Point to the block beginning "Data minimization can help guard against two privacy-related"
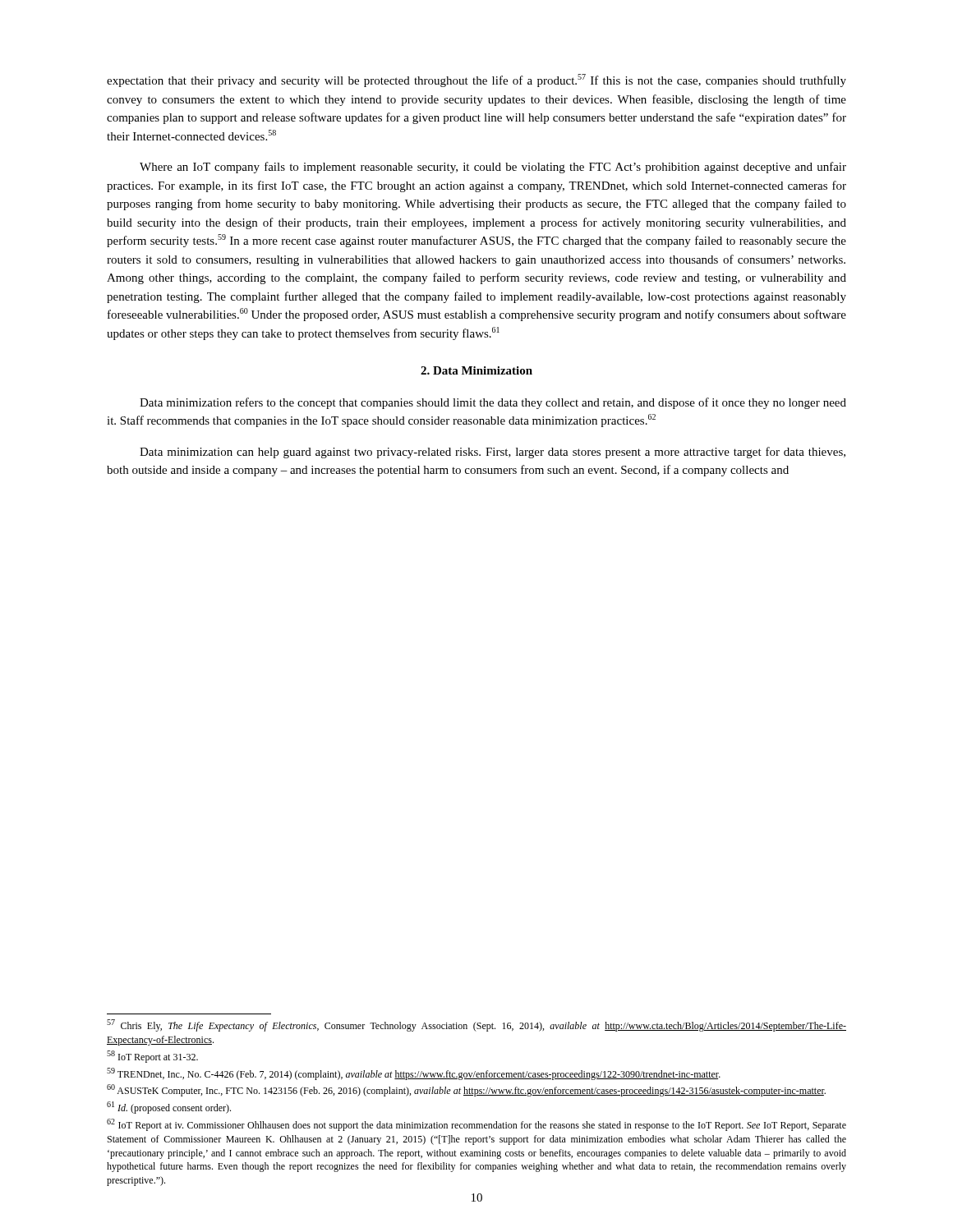 [x=476, y=461]
